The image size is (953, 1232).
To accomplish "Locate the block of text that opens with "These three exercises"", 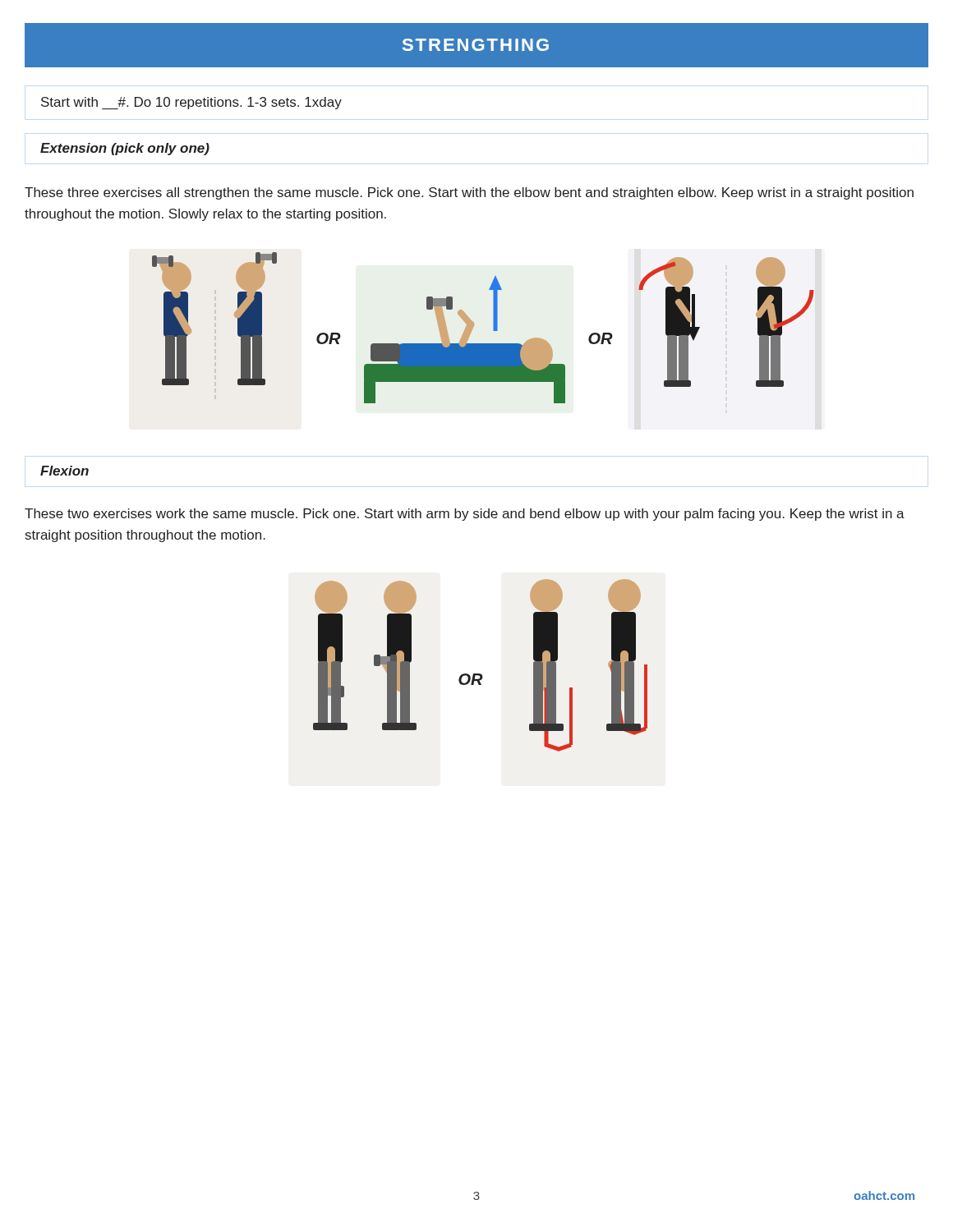I will pyautogui.click(x=469, y=203).
